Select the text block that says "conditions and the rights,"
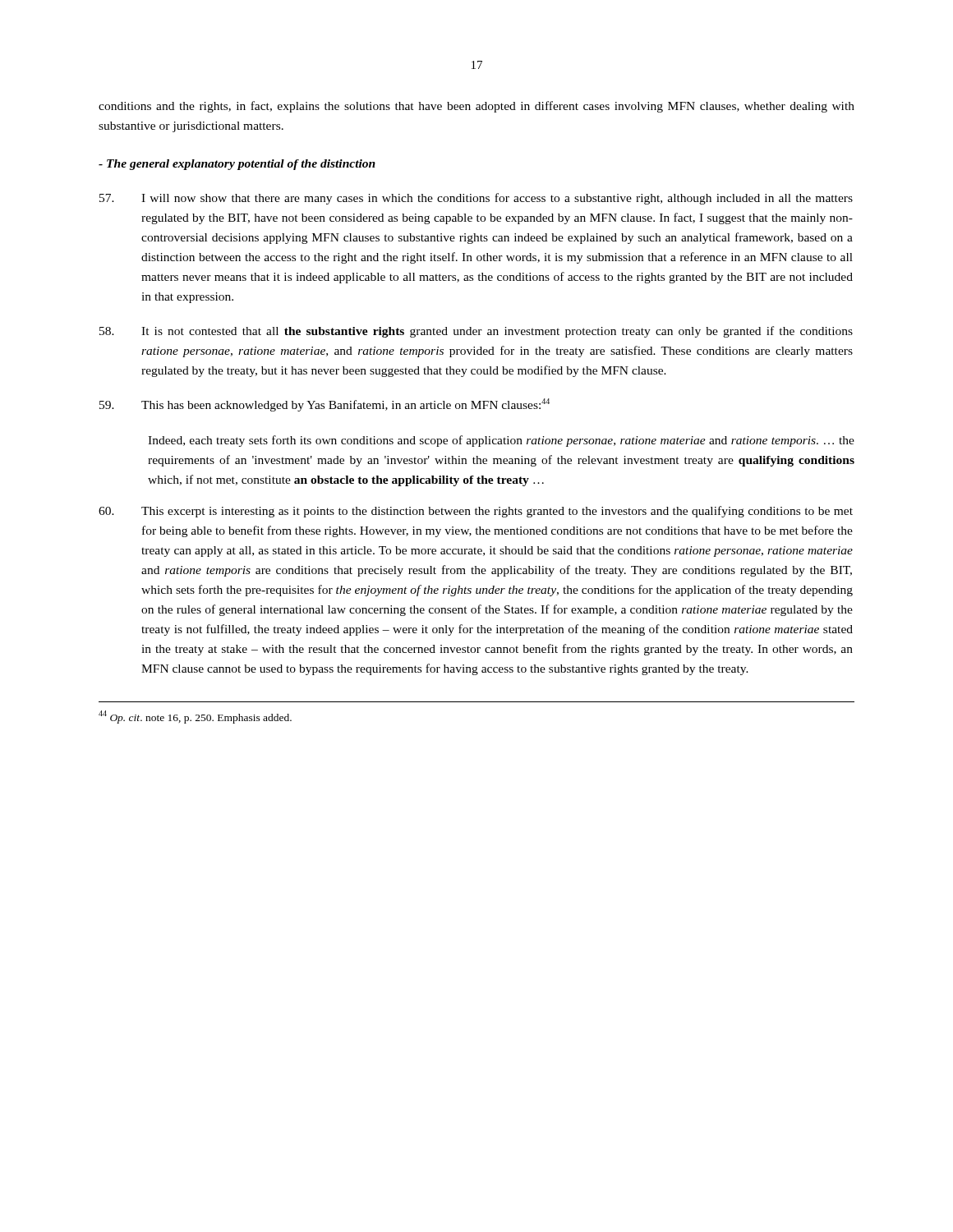 476,116
